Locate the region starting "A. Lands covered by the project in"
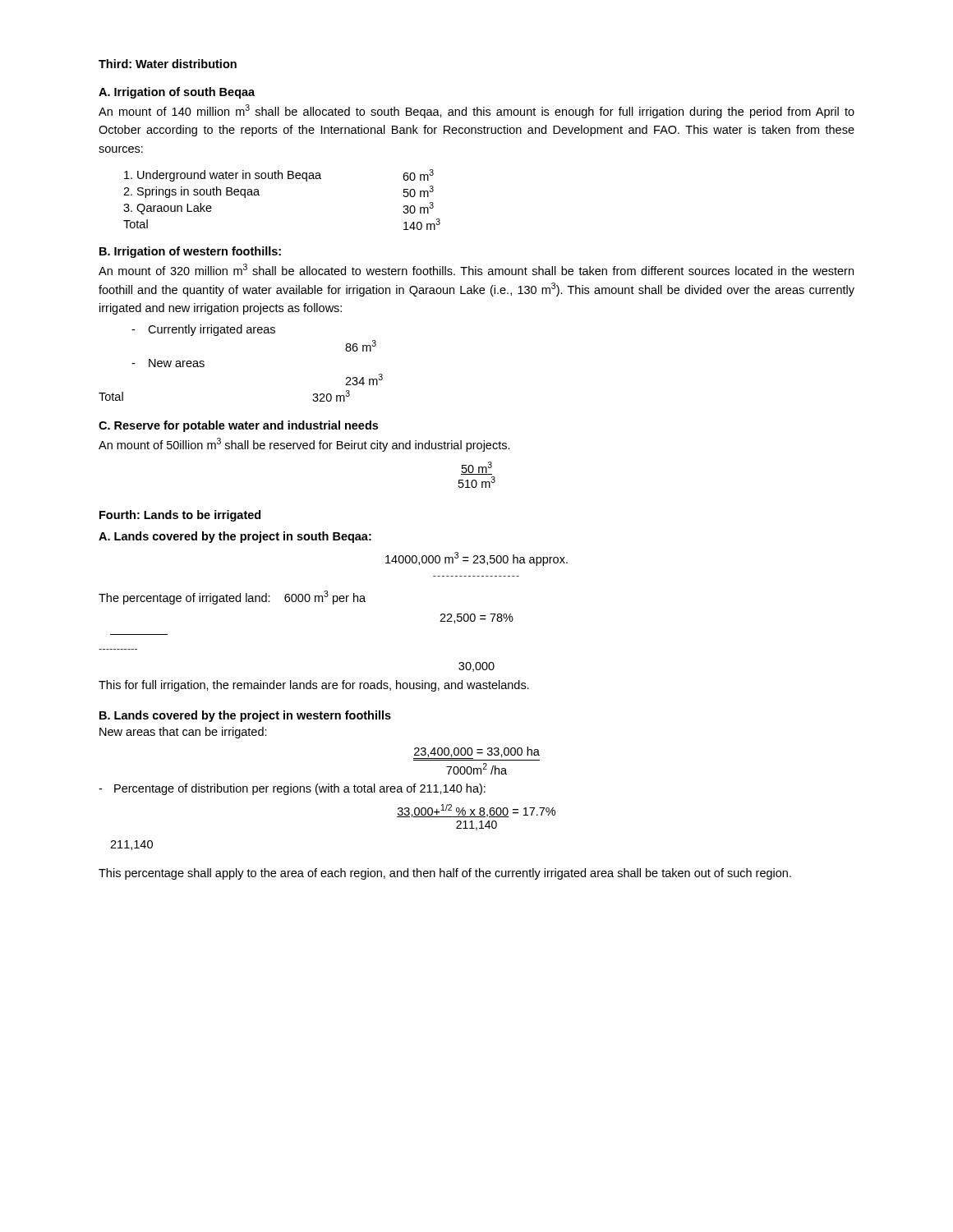The image size is (953, 1232). [x=235, y=536]
